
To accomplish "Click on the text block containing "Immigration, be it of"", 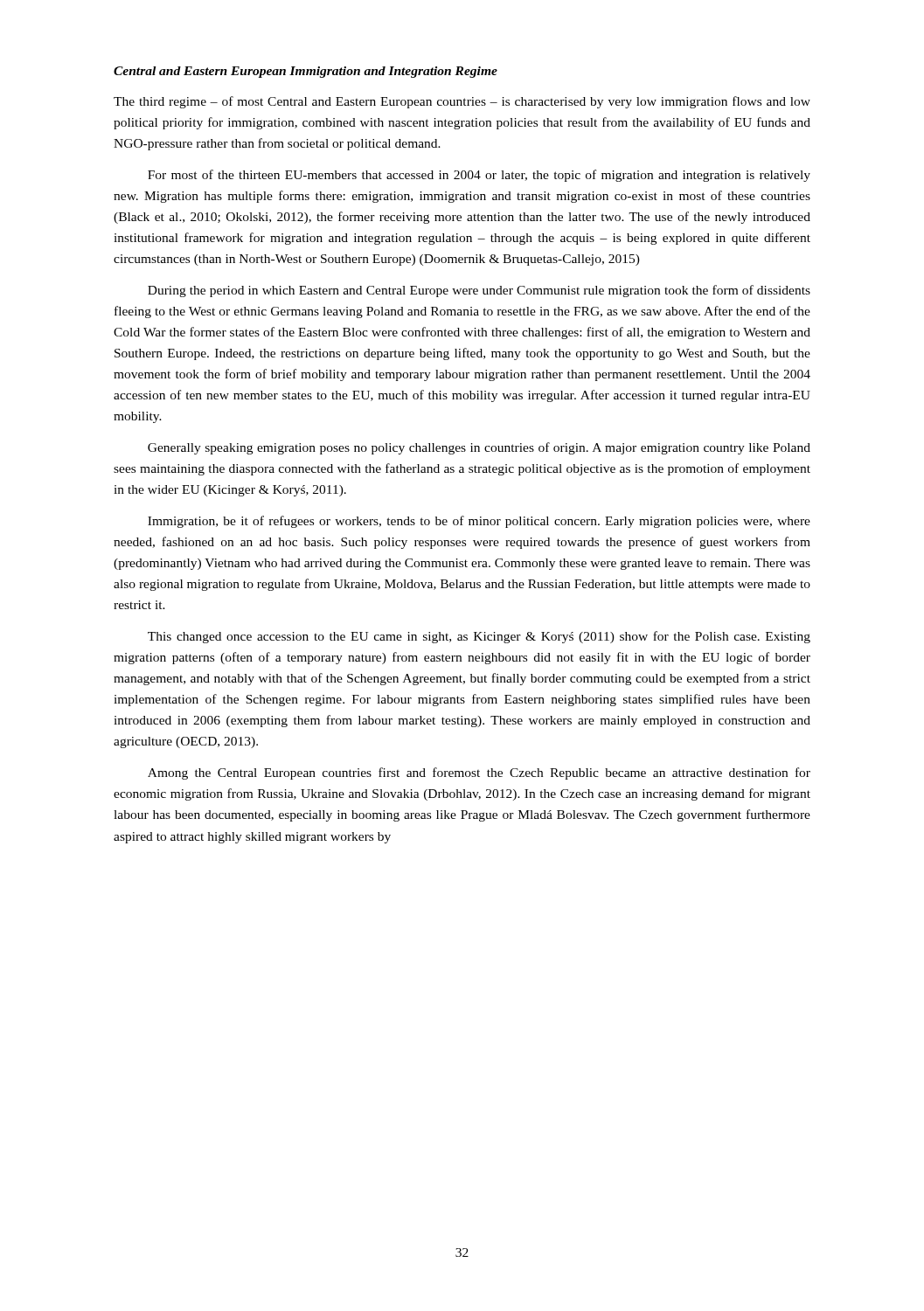I will pyautogui.click(x=462, y=563).
